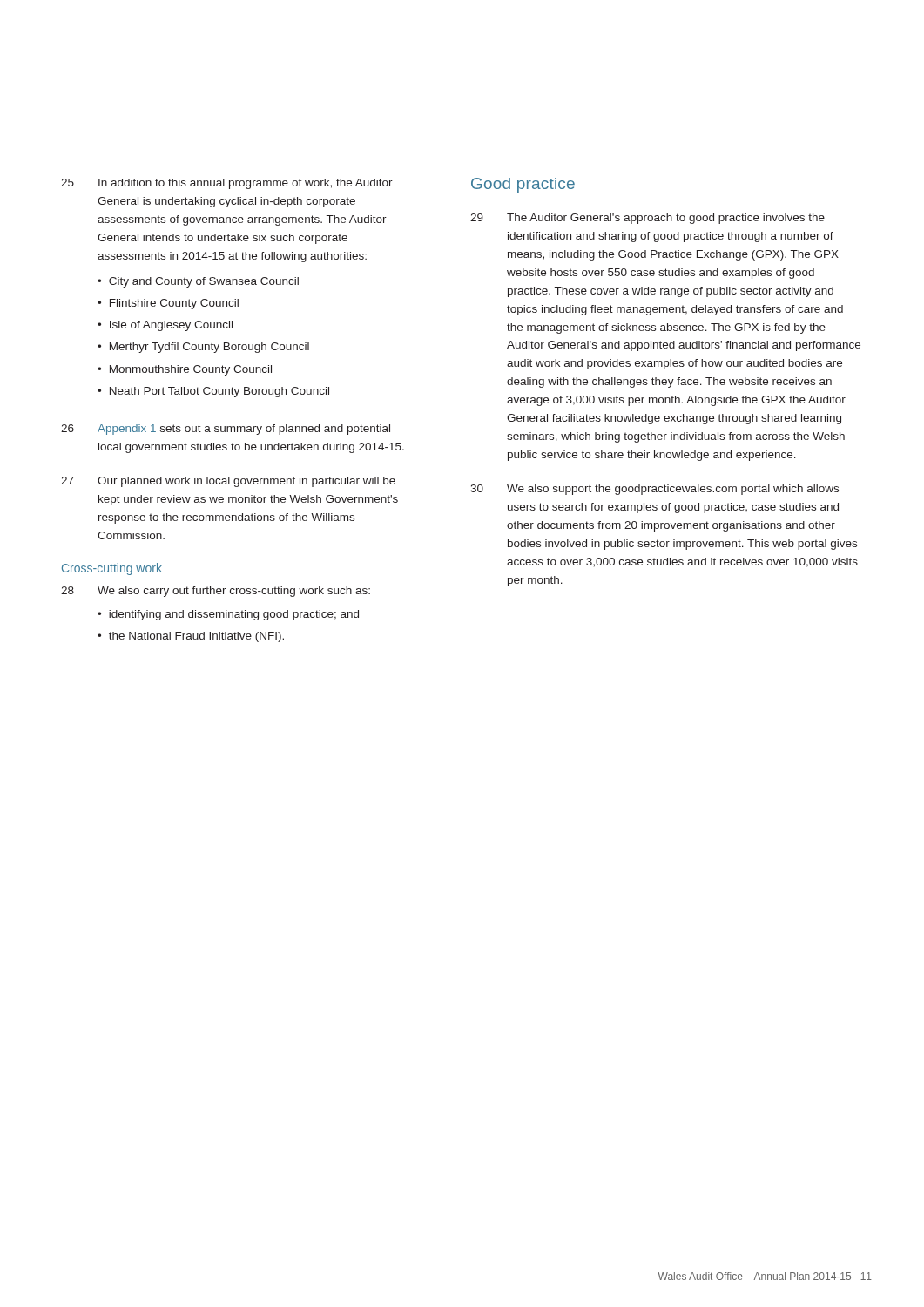Image resolution: width=924 pixels, height=1307 pixels.
Task: Select the text block starting "26 Appendix 1 sets out a"
Action: 240,438
